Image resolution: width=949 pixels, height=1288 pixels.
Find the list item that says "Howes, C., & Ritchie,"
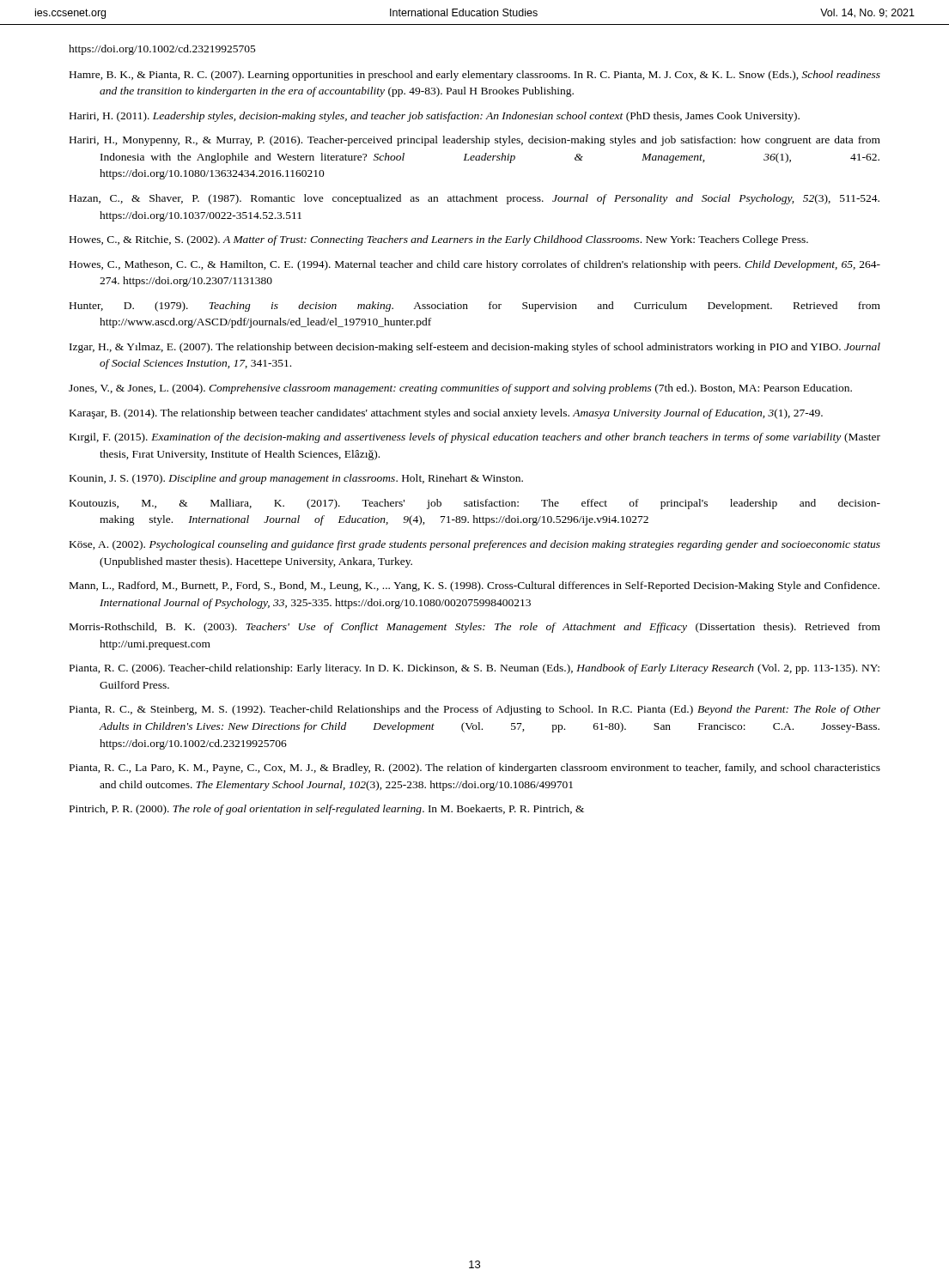439,239
